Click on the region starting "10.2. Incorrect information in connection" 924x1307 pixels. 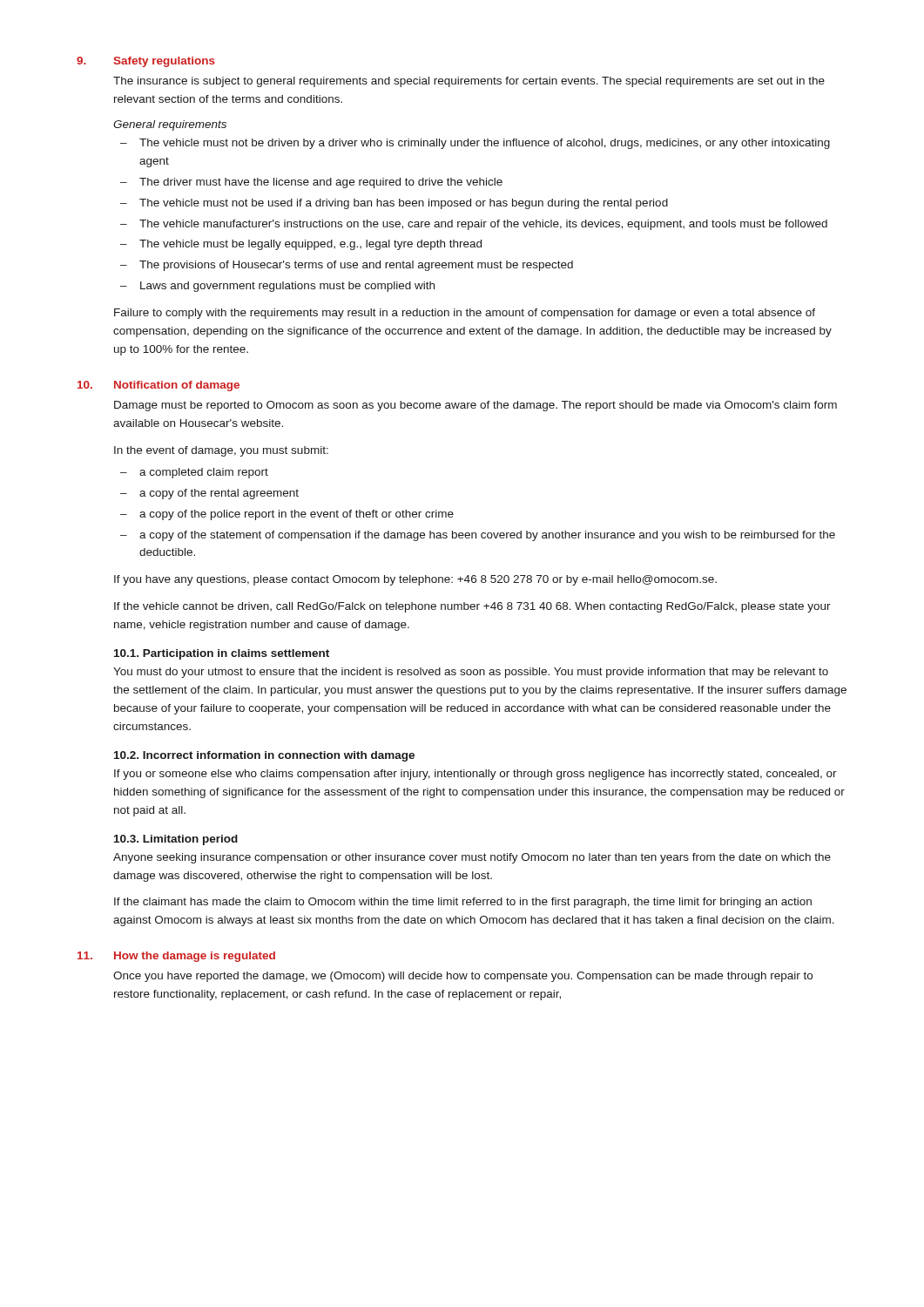pyautogui.click(x=264, y=755)
